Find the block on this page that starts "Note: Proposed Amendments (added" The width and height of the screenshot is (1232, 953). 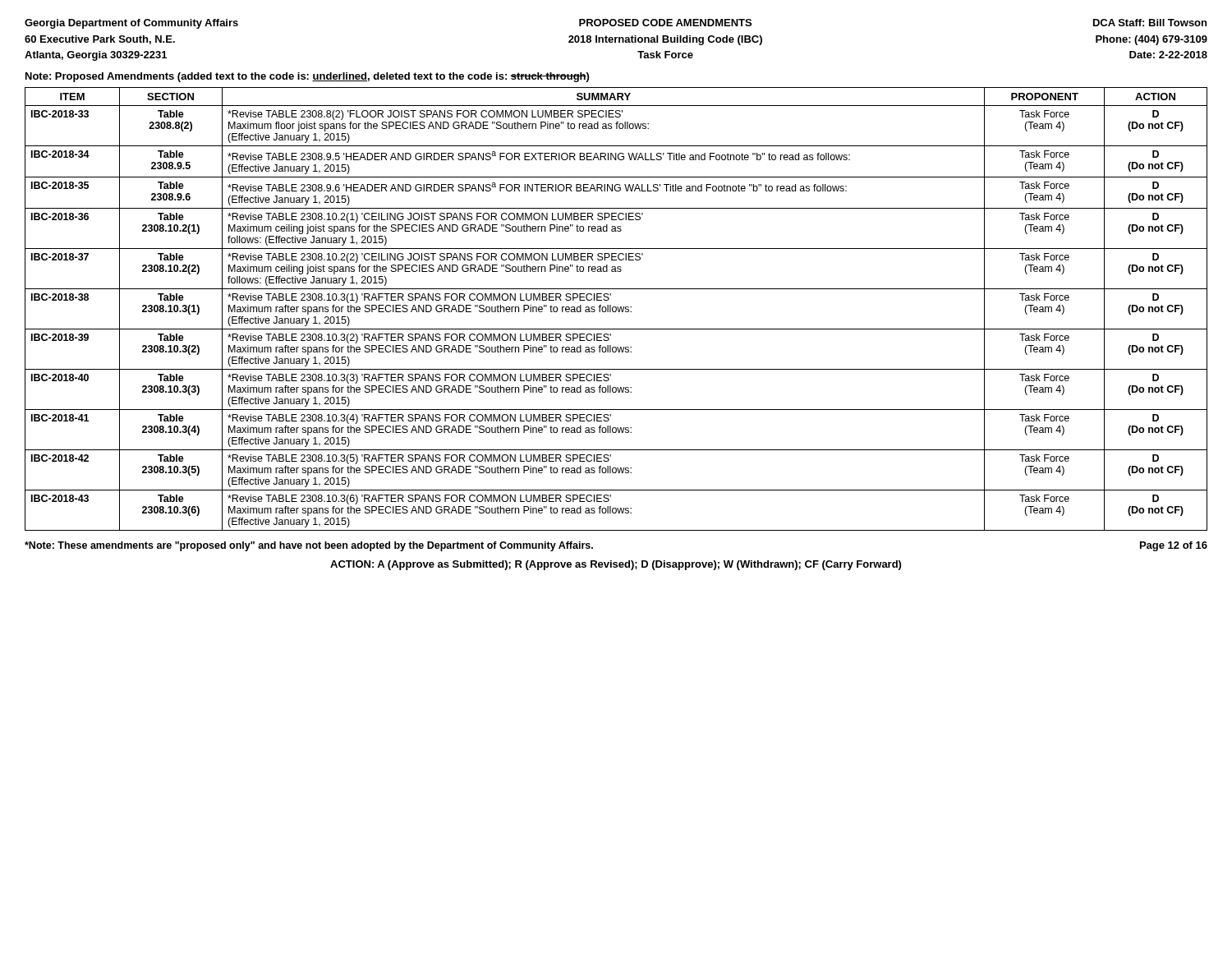click(307, 76)
